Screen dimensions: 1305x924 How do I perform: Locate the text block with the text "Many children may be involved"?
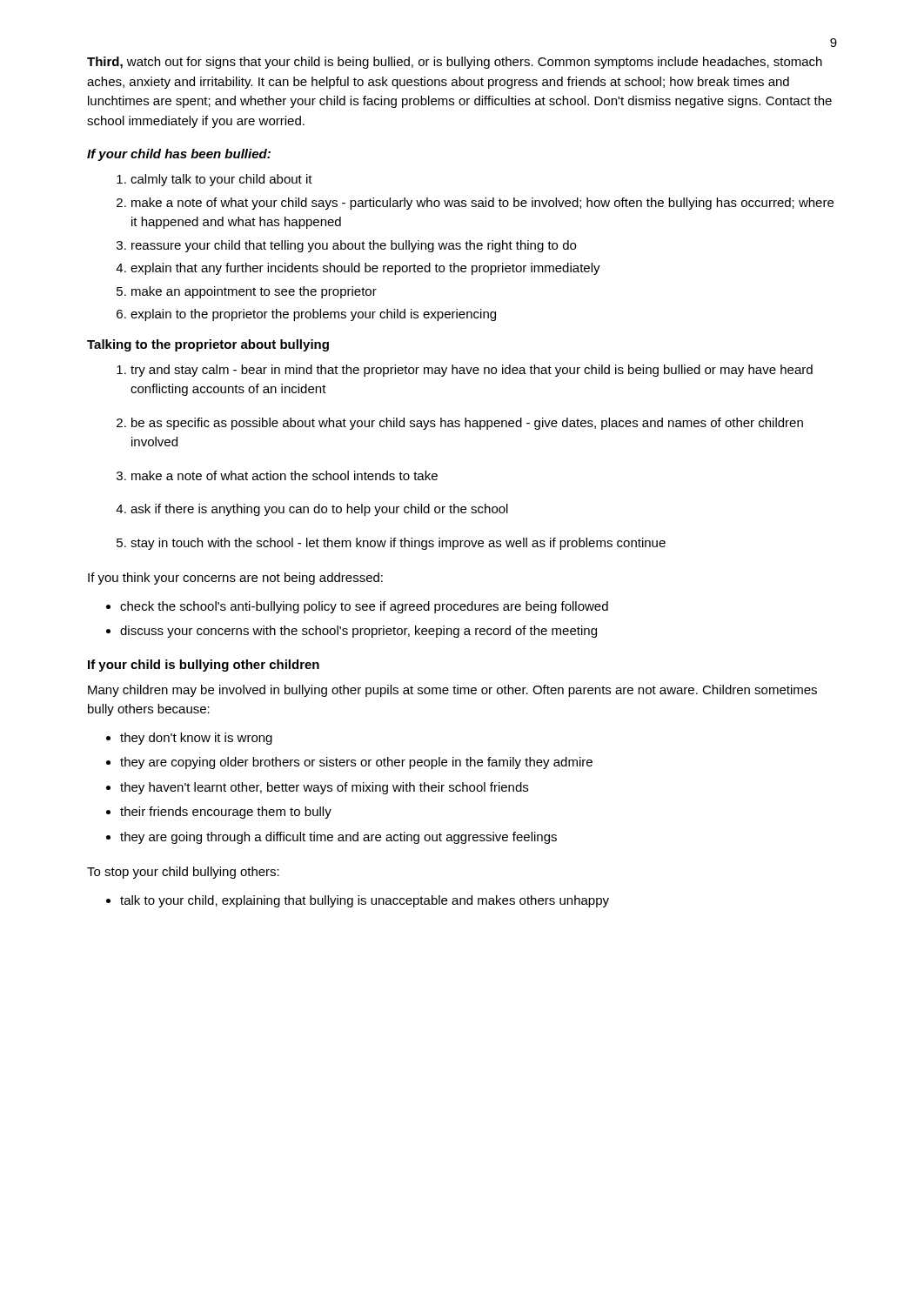(x=452, y=699)
